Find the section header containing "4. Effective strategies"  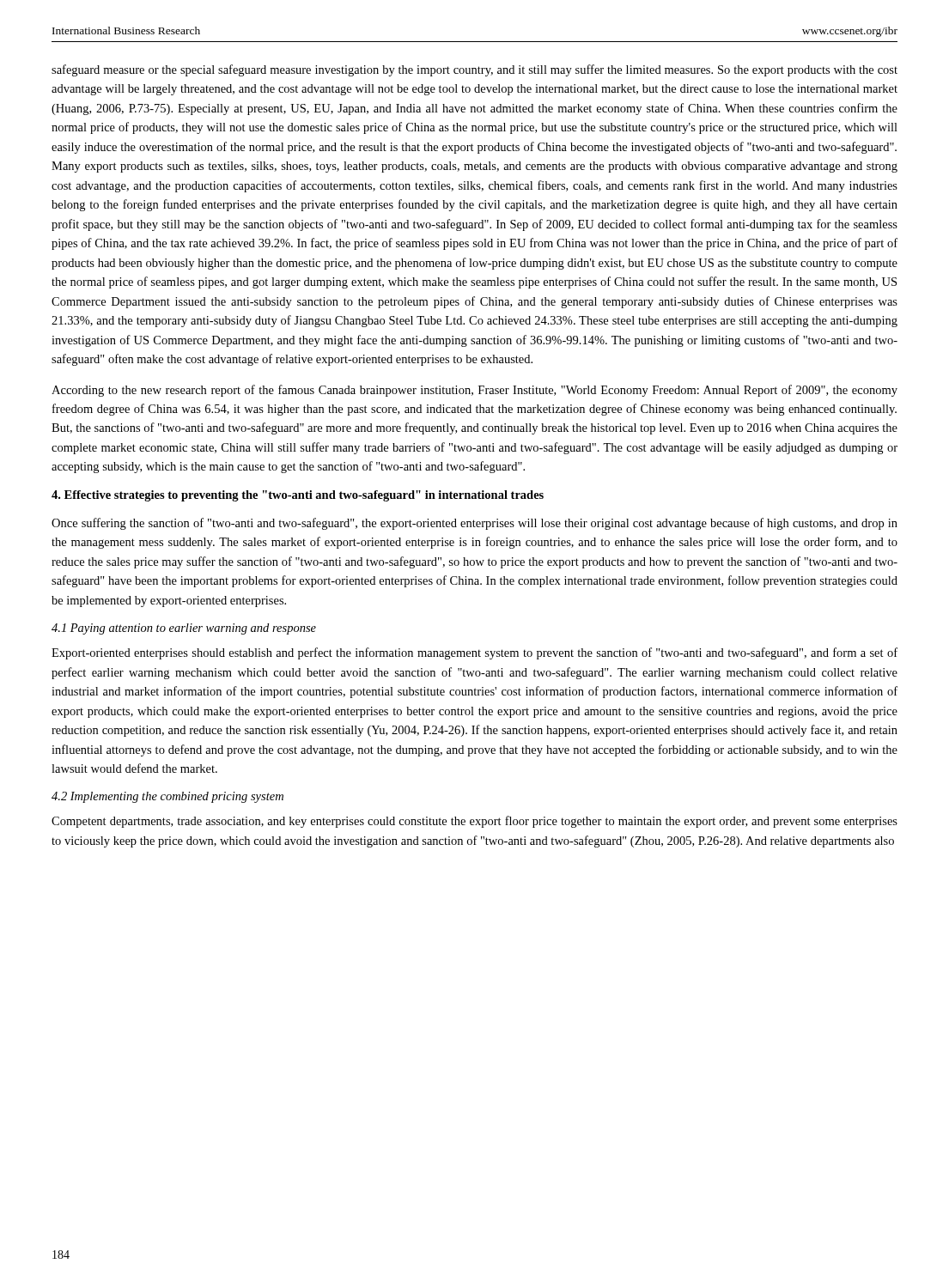point(298,494)
